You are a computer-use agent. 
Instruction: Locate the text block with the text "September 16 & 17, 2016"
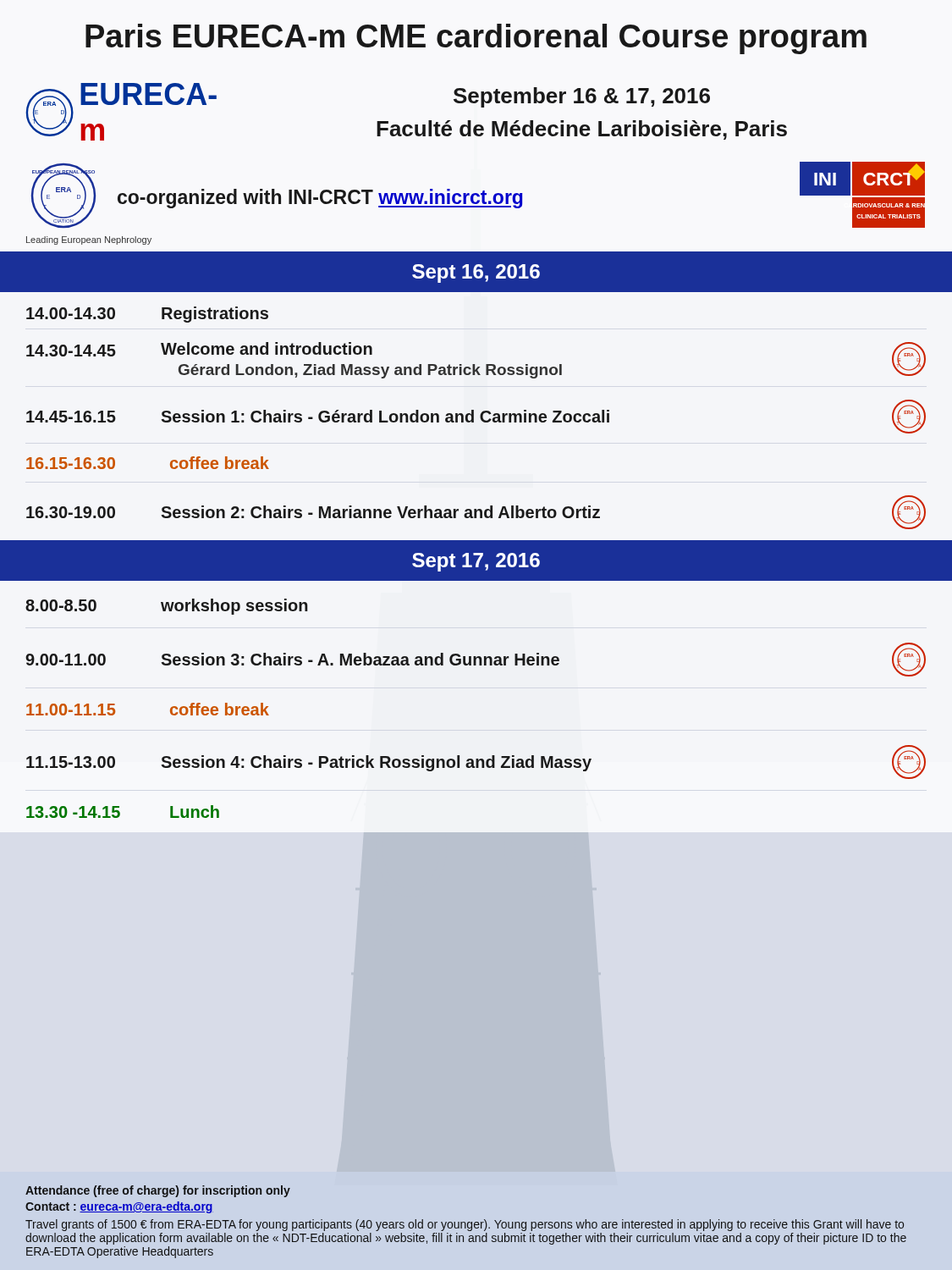click(582, 113)
